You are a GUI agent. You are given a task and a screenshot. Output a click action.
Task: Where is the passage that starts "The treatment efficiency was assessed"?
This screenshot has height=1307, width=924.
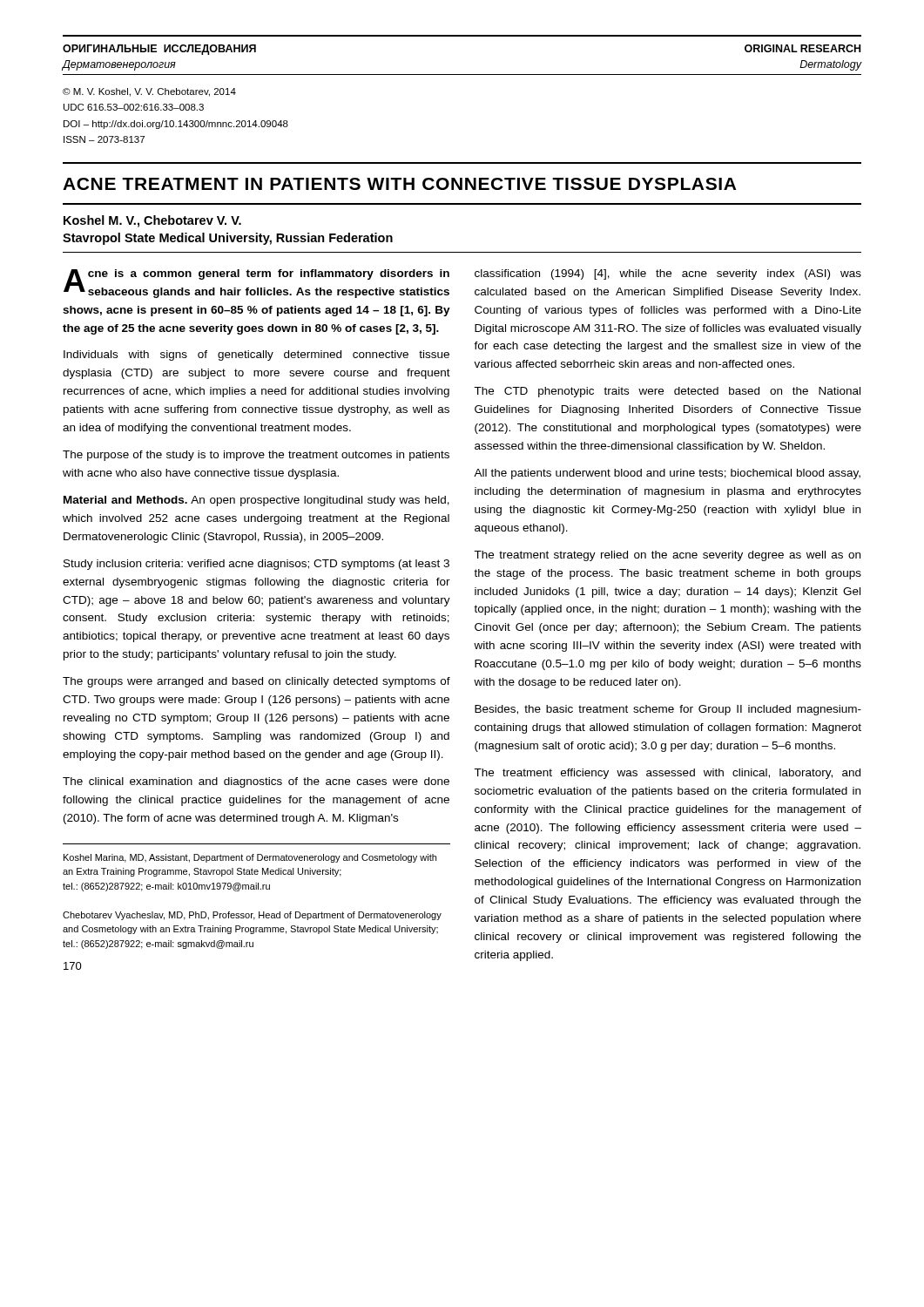click(668, 863)
